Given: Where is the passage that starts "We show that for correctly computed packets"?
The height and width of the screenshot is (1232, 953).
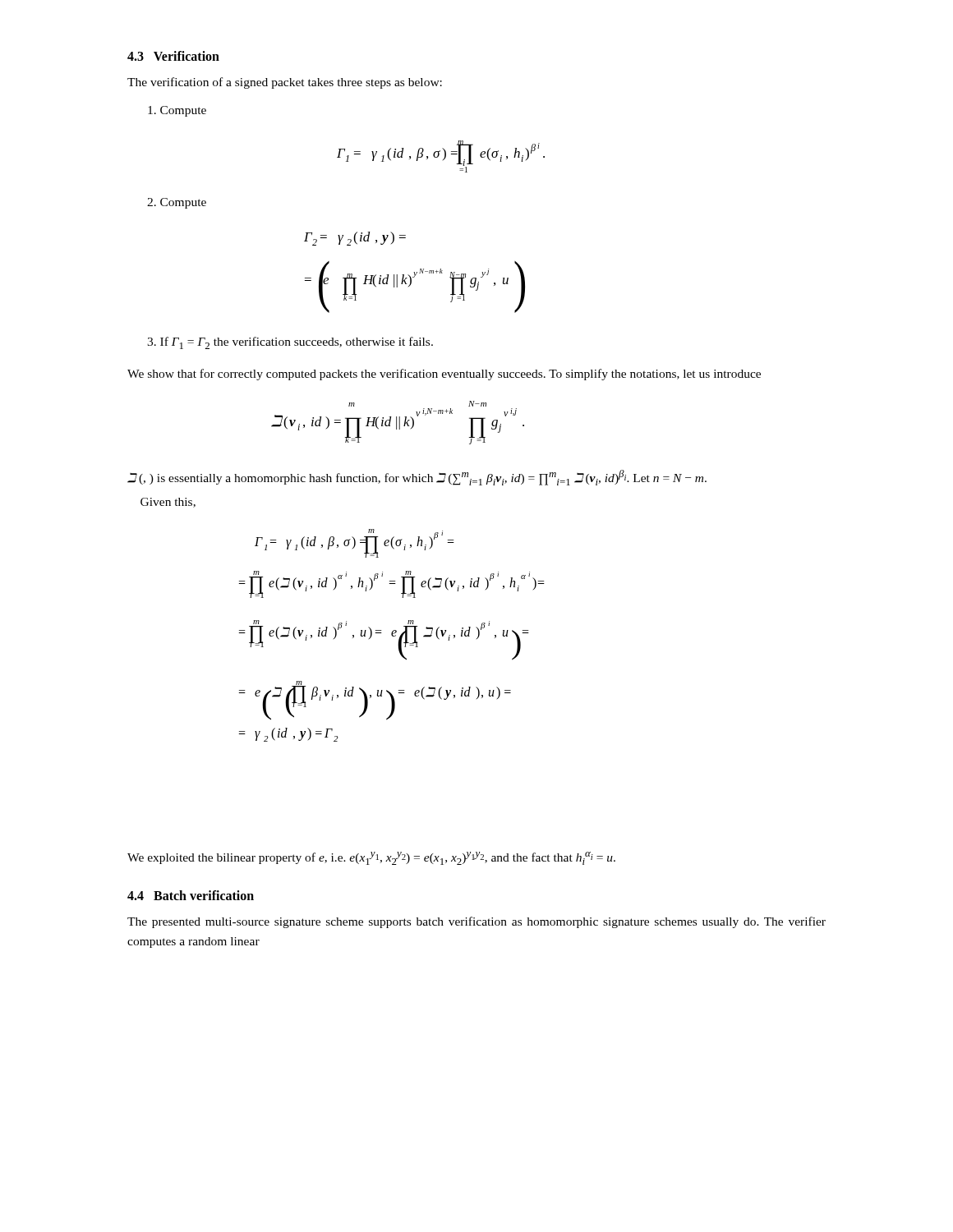Looking at the screenshot, I should (x=444, y=373).
